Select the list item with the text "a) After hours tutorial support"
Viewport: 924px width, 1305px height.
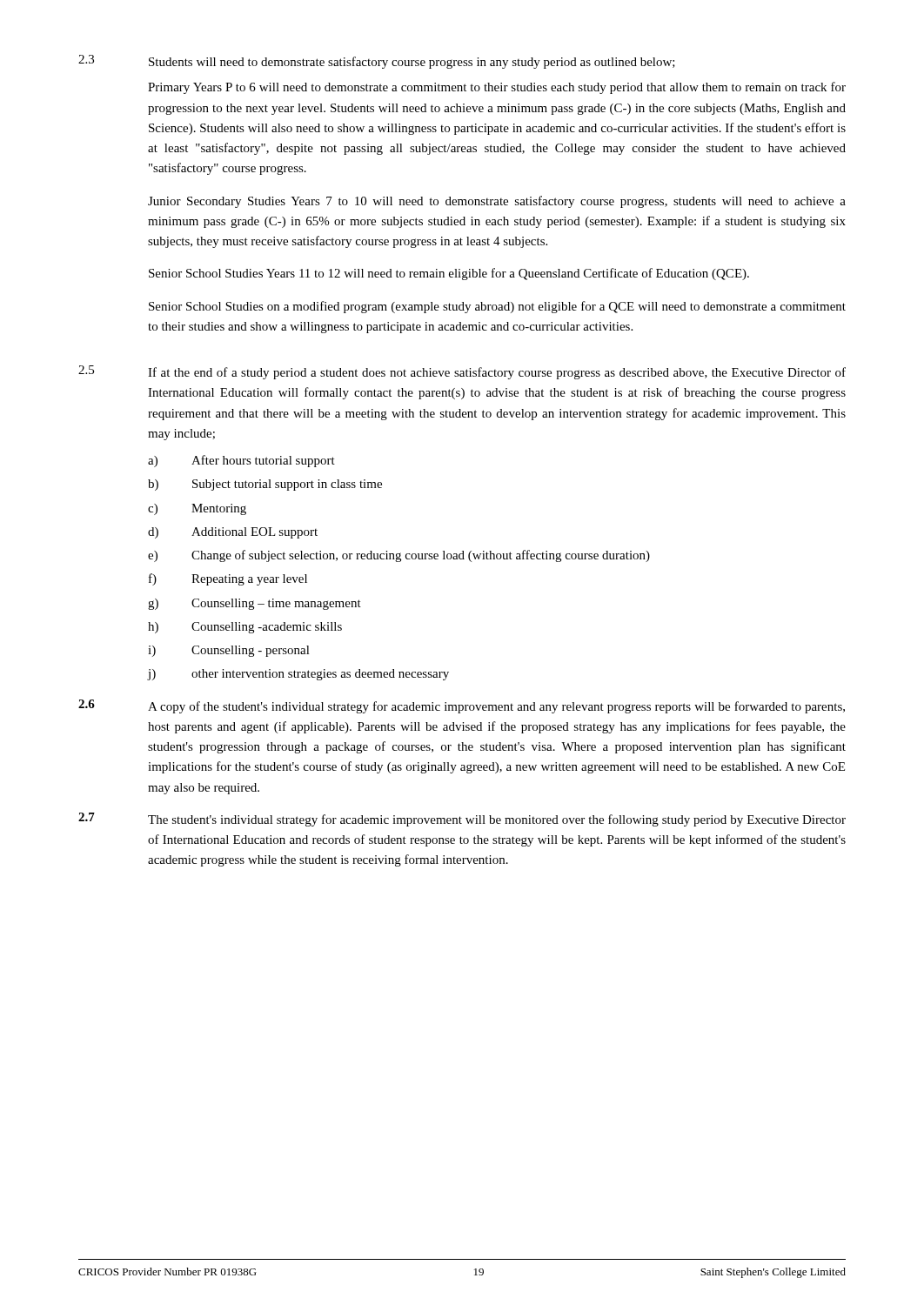[x=241, y=461]
